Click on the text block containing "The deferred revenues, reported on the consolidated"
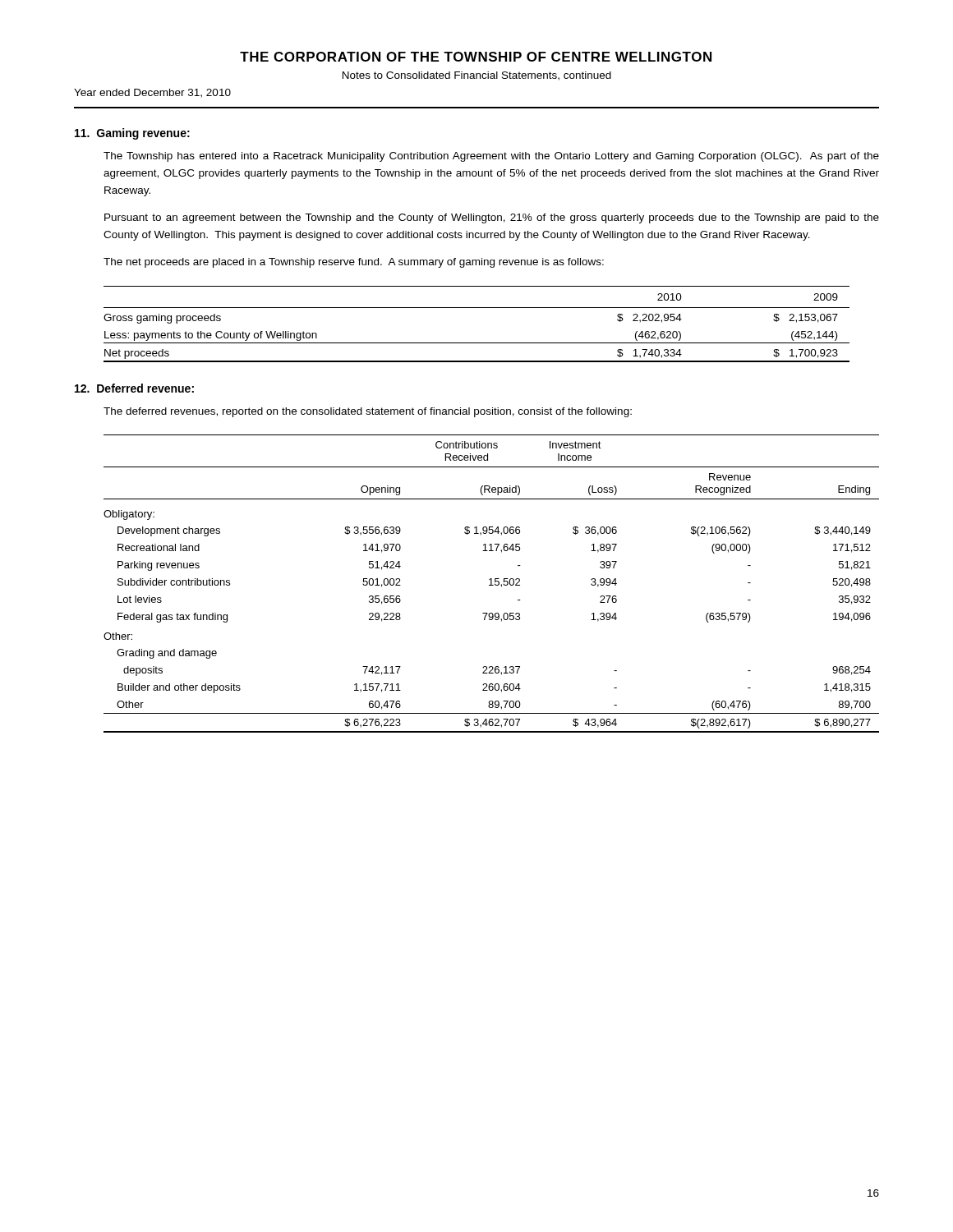The width and height of the screenshot is (953, 1232). pos(368,411)
